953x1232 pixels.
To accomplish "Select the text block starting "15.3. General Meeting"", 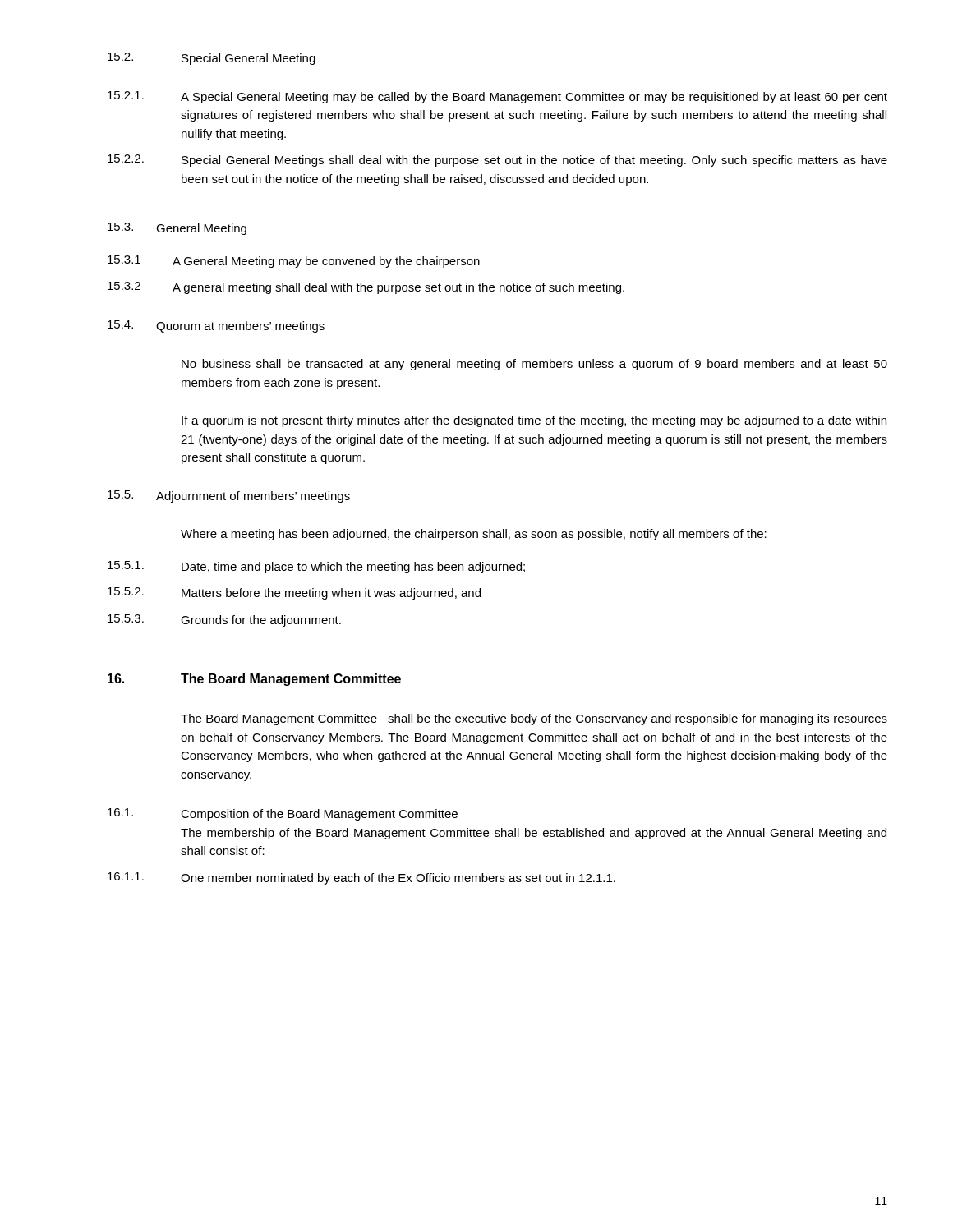I will coord(177,229).
